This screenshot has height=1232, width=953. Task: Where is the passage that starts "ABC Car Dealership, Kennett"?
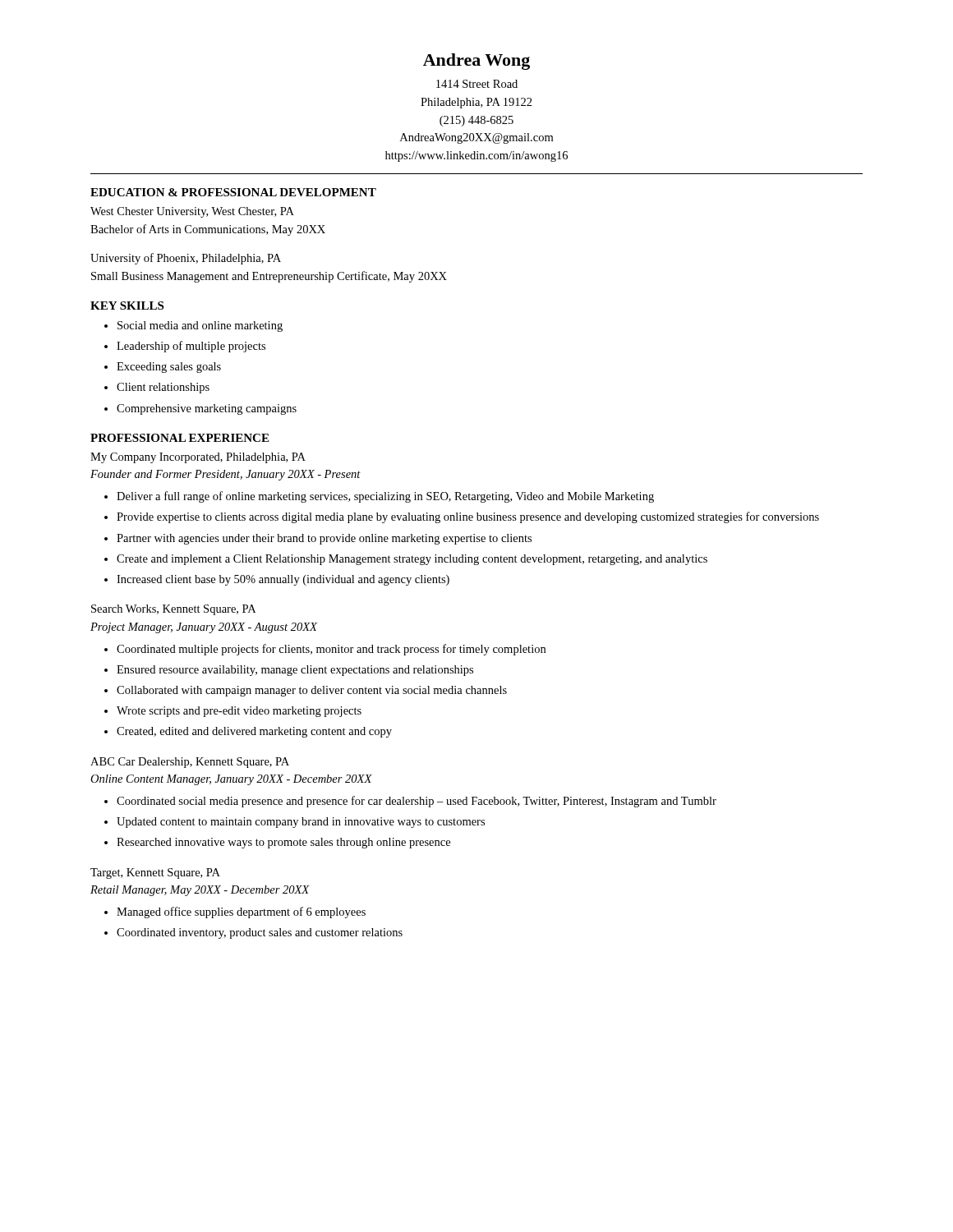pos(190,761)
